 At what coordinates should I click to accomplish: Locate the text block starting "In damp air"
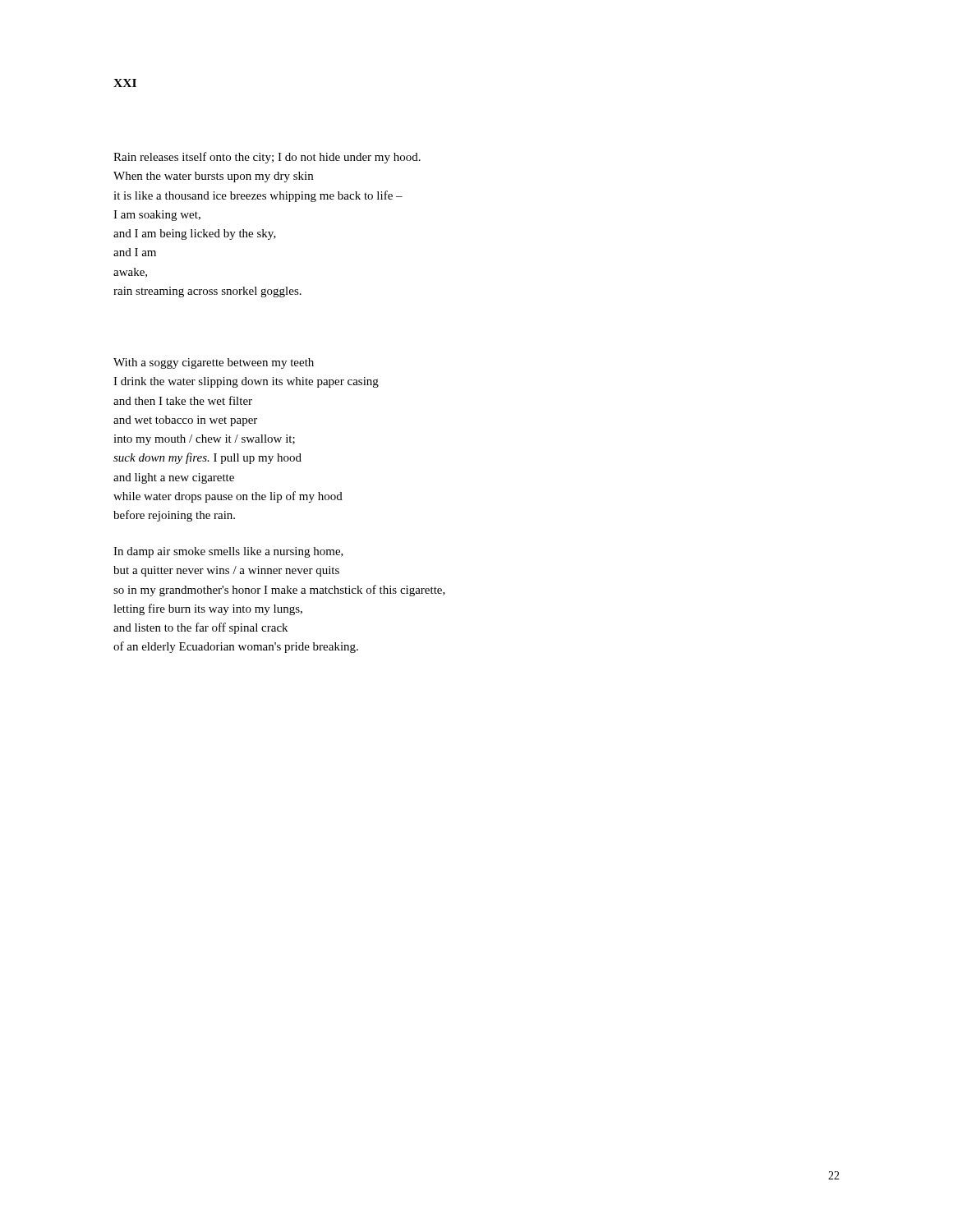[279, 599]
